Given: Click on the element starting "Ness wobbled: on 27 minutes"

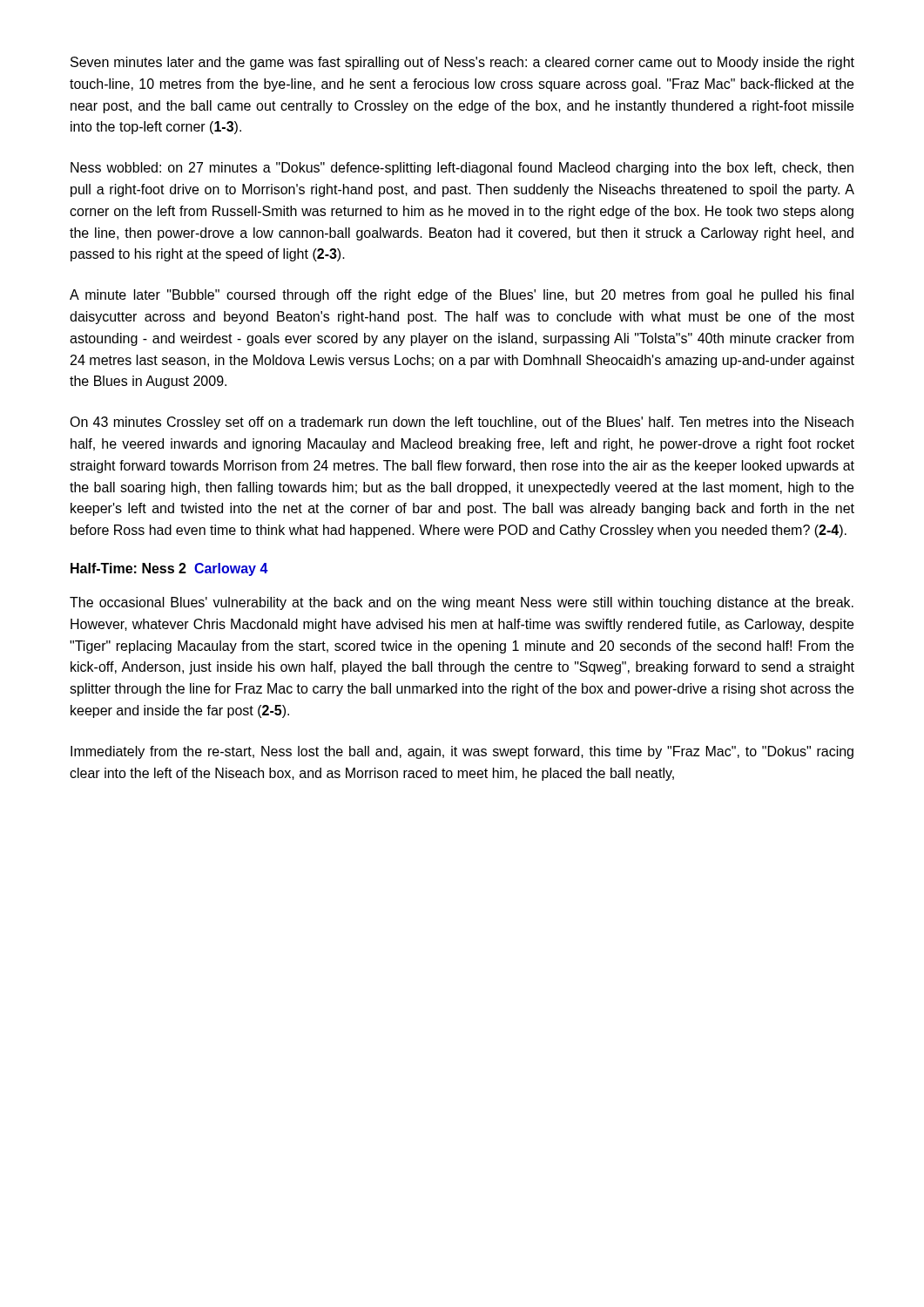Looking at the screenshot, I should [x=462, y=211].
